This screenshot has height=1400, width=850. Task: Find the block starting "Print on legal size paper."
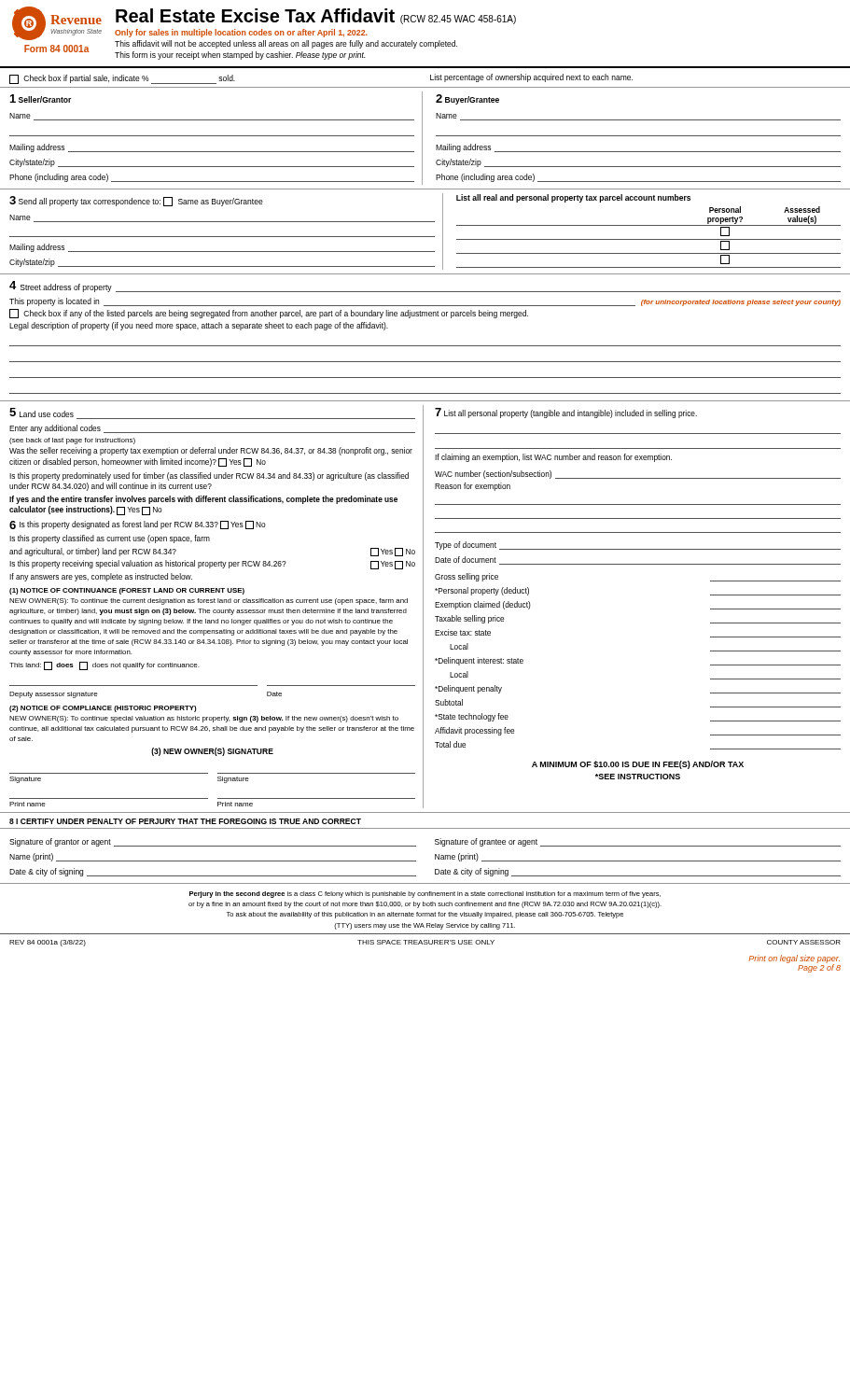coord(795,963)
